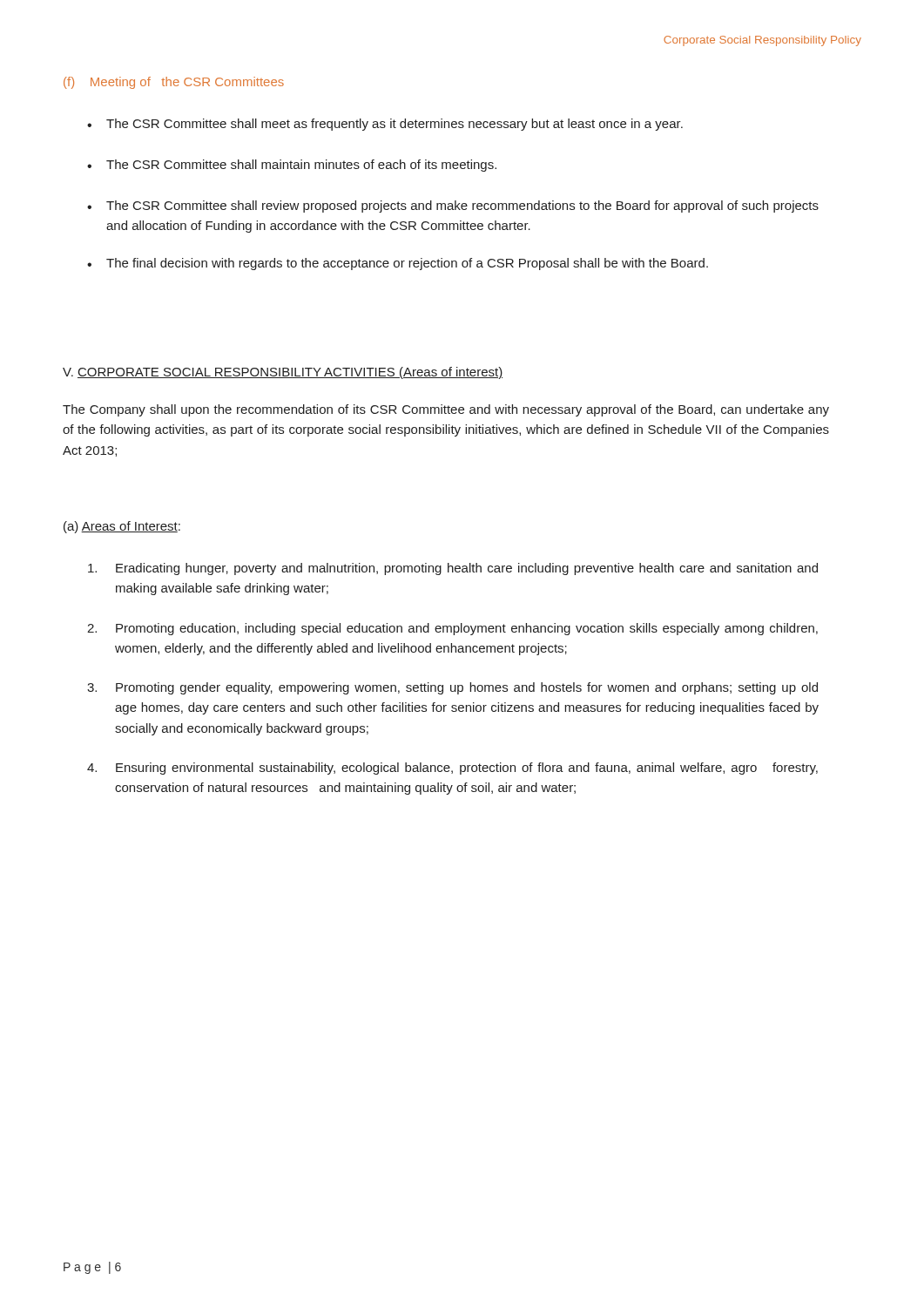Select the section header that reads "(f) Meeting of the CSR Committees"
Image resolution: width=924 pixels, height=1307 pixels.
[173, 81]
